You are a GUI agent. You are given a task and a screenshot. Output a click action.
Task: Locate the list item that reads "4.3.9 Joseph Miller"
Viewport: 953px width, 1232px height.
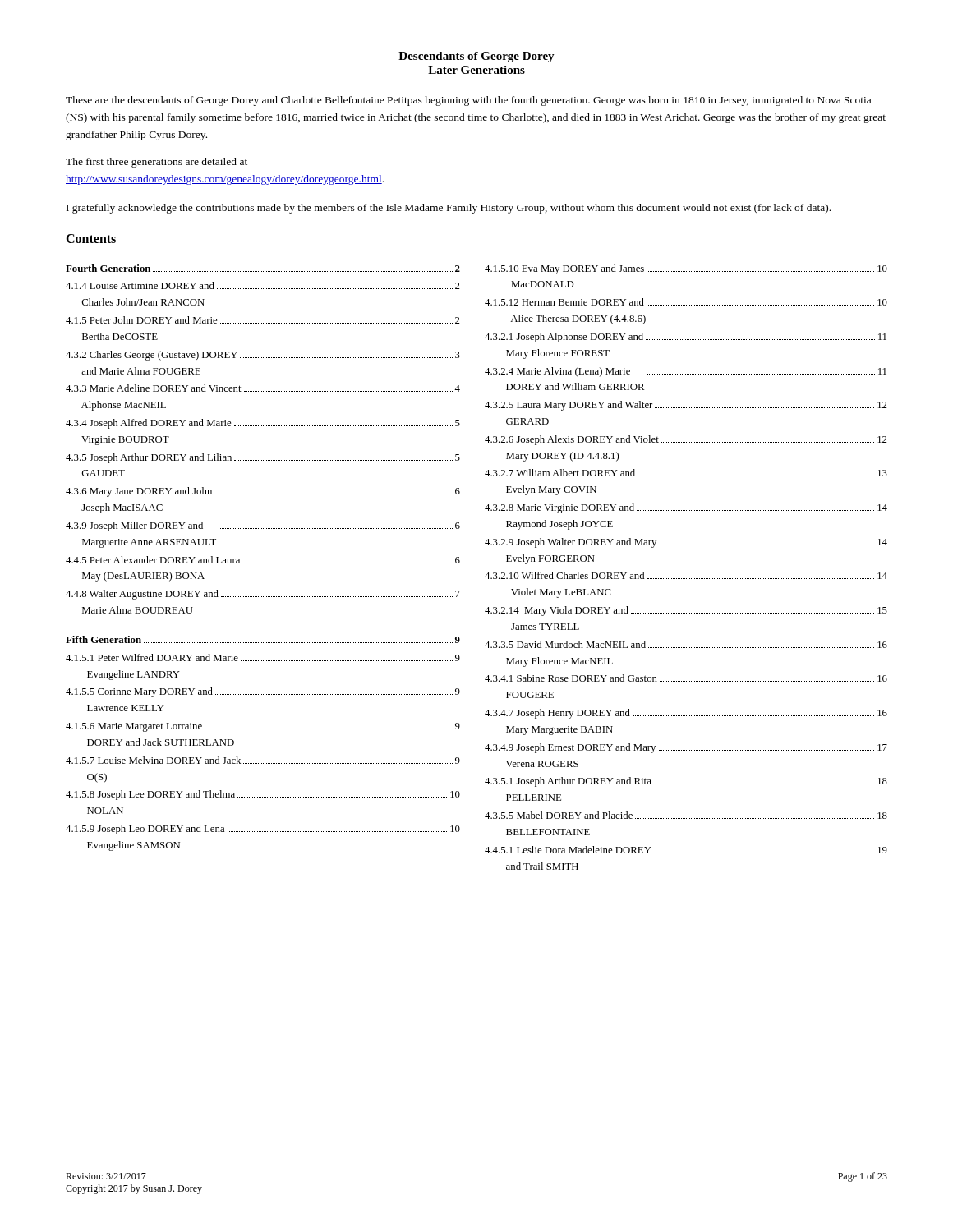tap(263, 535)
